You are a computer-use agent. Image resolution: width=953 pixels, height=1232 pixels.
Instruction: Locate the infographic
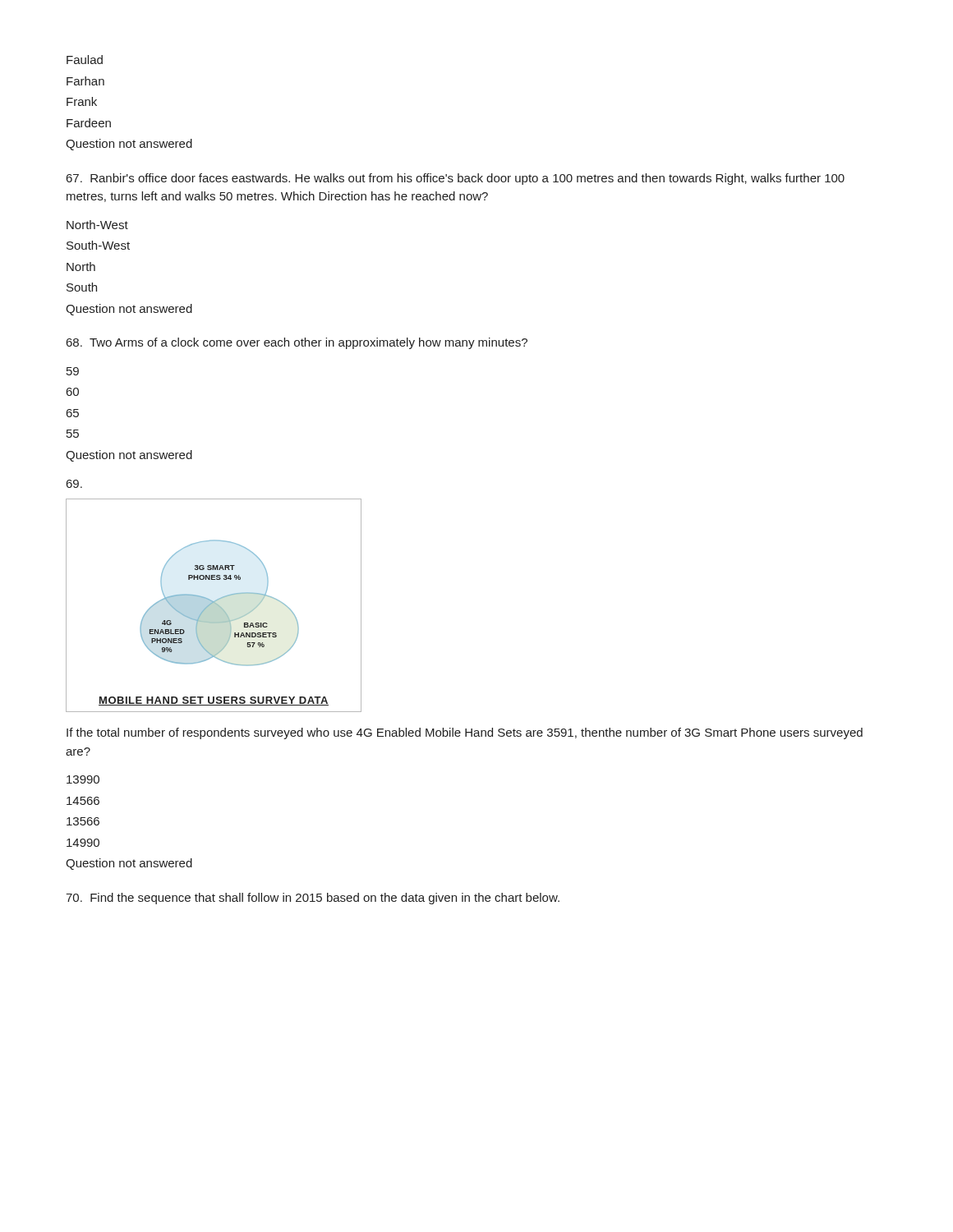click(476, 605)
